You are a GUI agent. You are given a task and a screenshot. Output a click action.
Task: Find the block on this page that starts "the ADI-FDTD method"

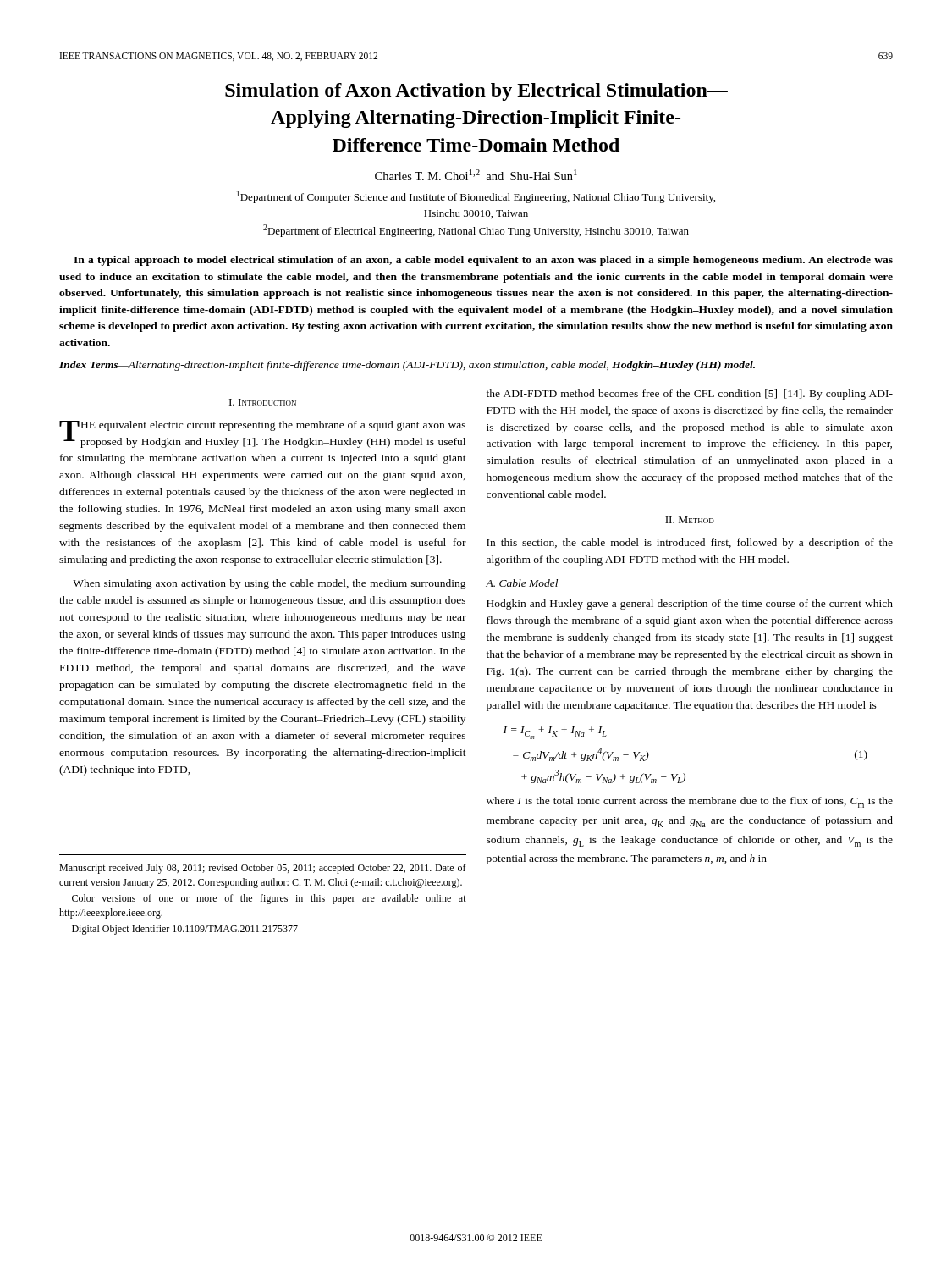689,444
